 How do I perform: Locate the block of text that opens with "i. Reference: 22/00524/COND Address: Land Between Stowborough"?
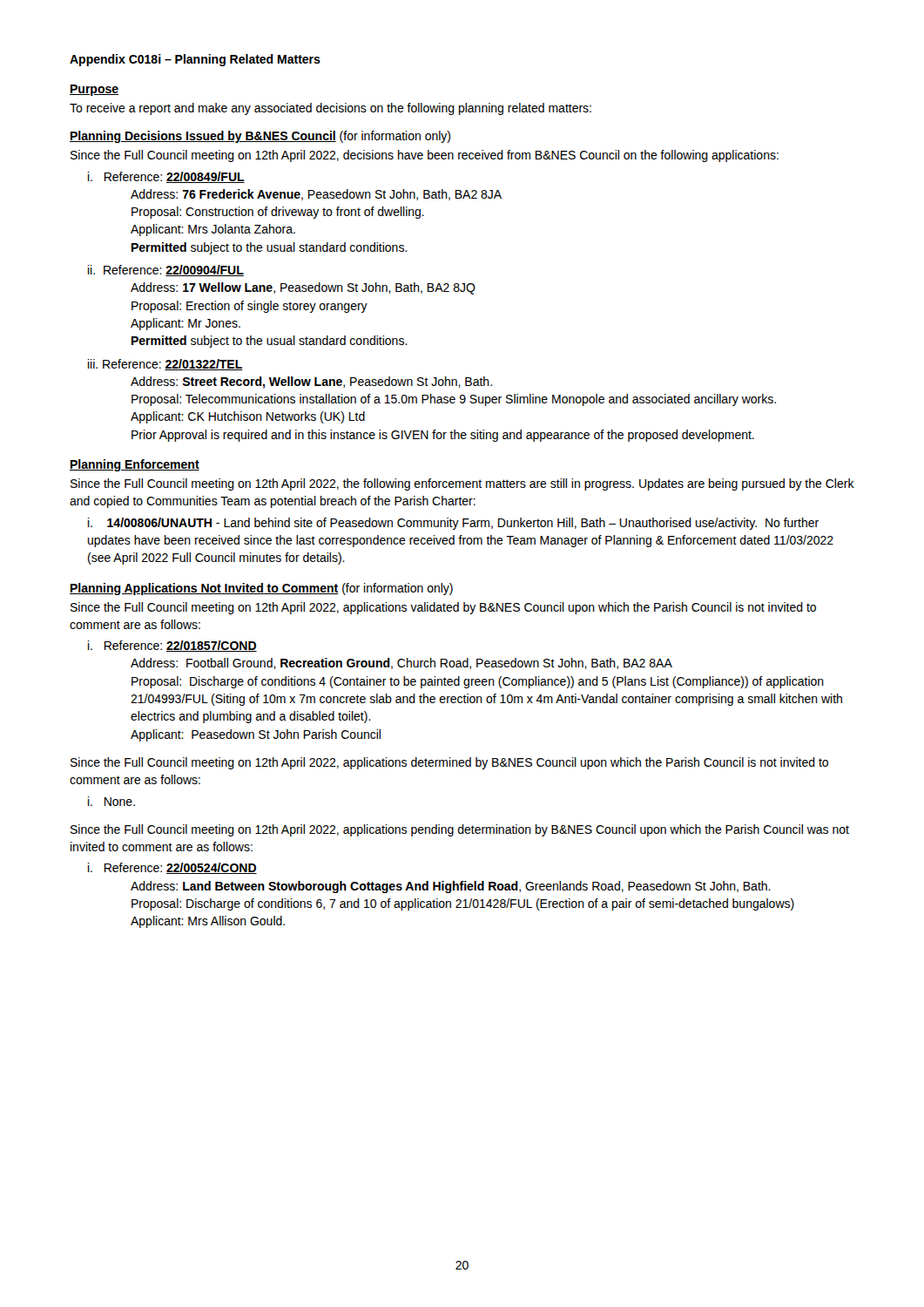[x=471, y=896]
